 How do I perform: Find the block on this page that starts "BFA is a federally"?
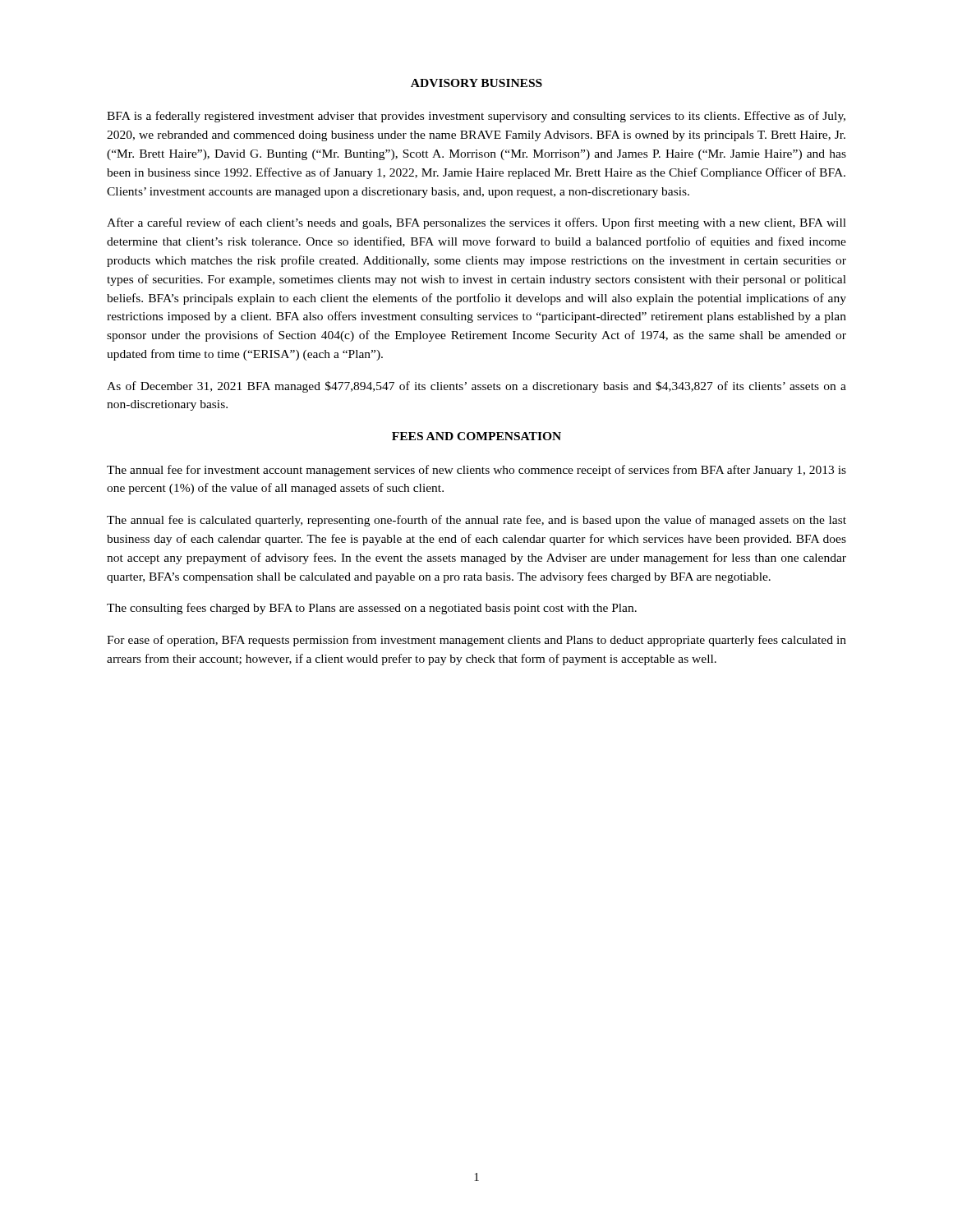tap(476, 153)
